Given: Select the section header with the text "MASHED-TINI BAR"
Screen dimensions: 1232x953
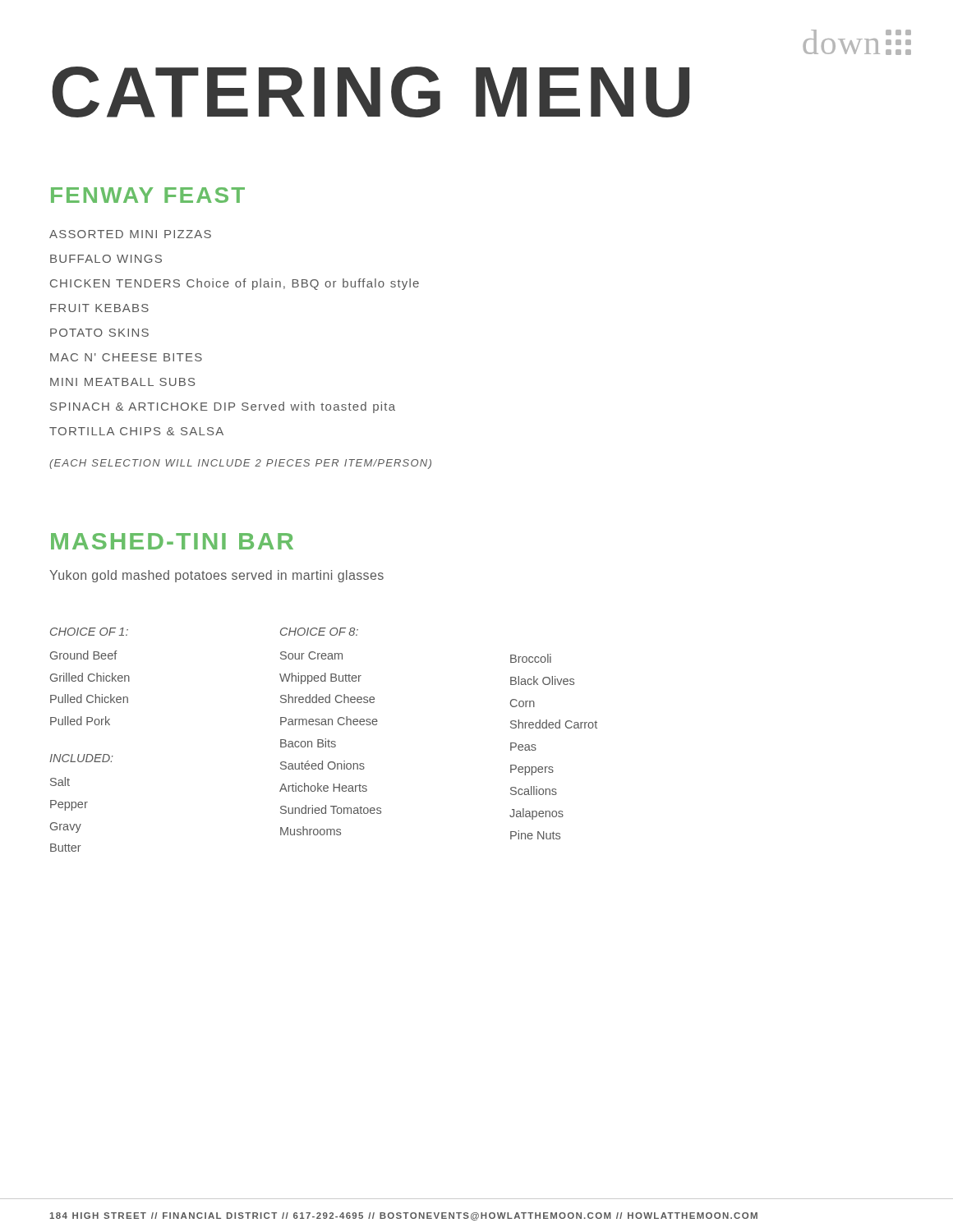Looking at the screenshot, I should (172, 541).
